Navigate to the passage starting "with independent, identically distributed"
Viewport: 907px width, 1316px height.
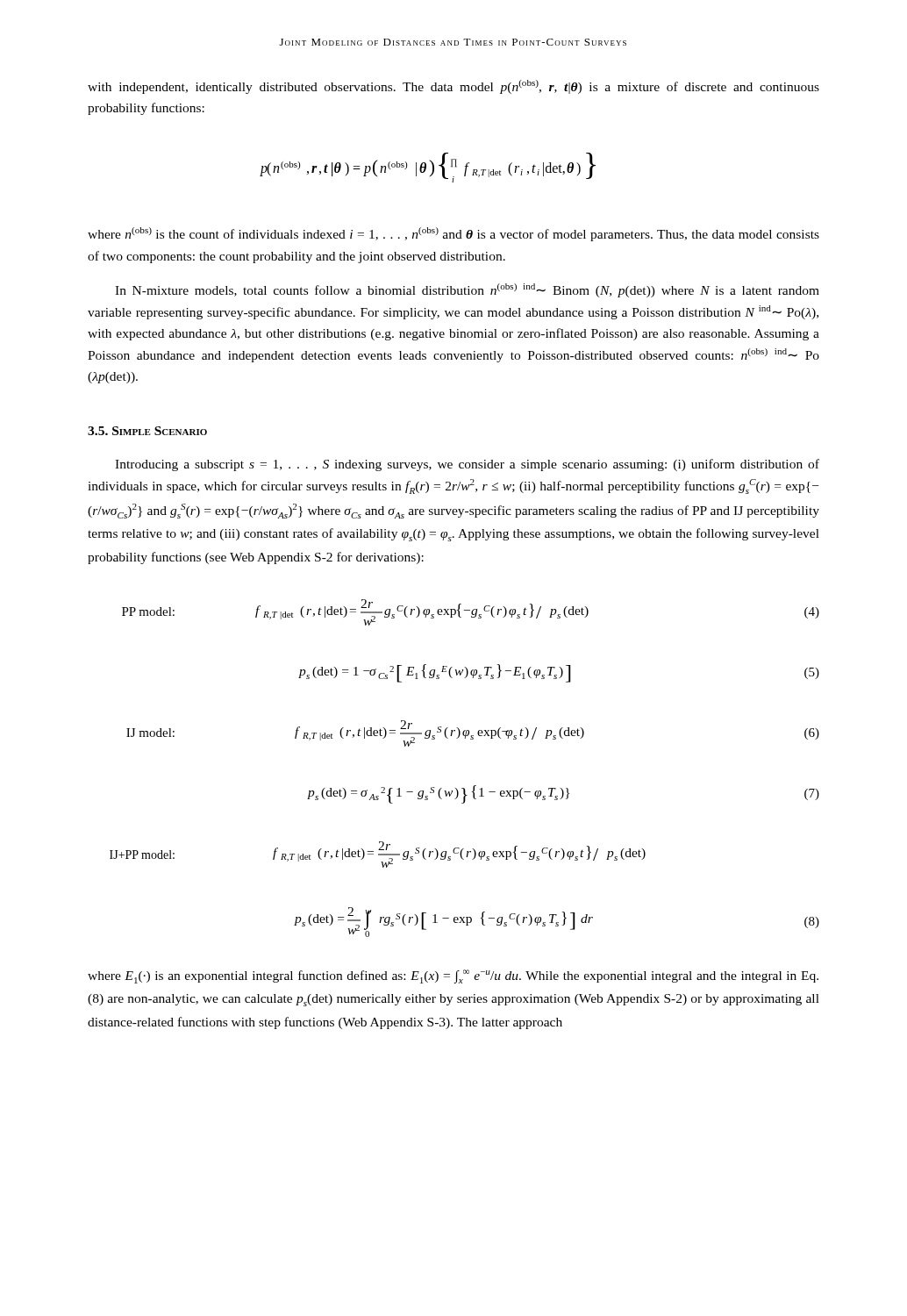454,96
